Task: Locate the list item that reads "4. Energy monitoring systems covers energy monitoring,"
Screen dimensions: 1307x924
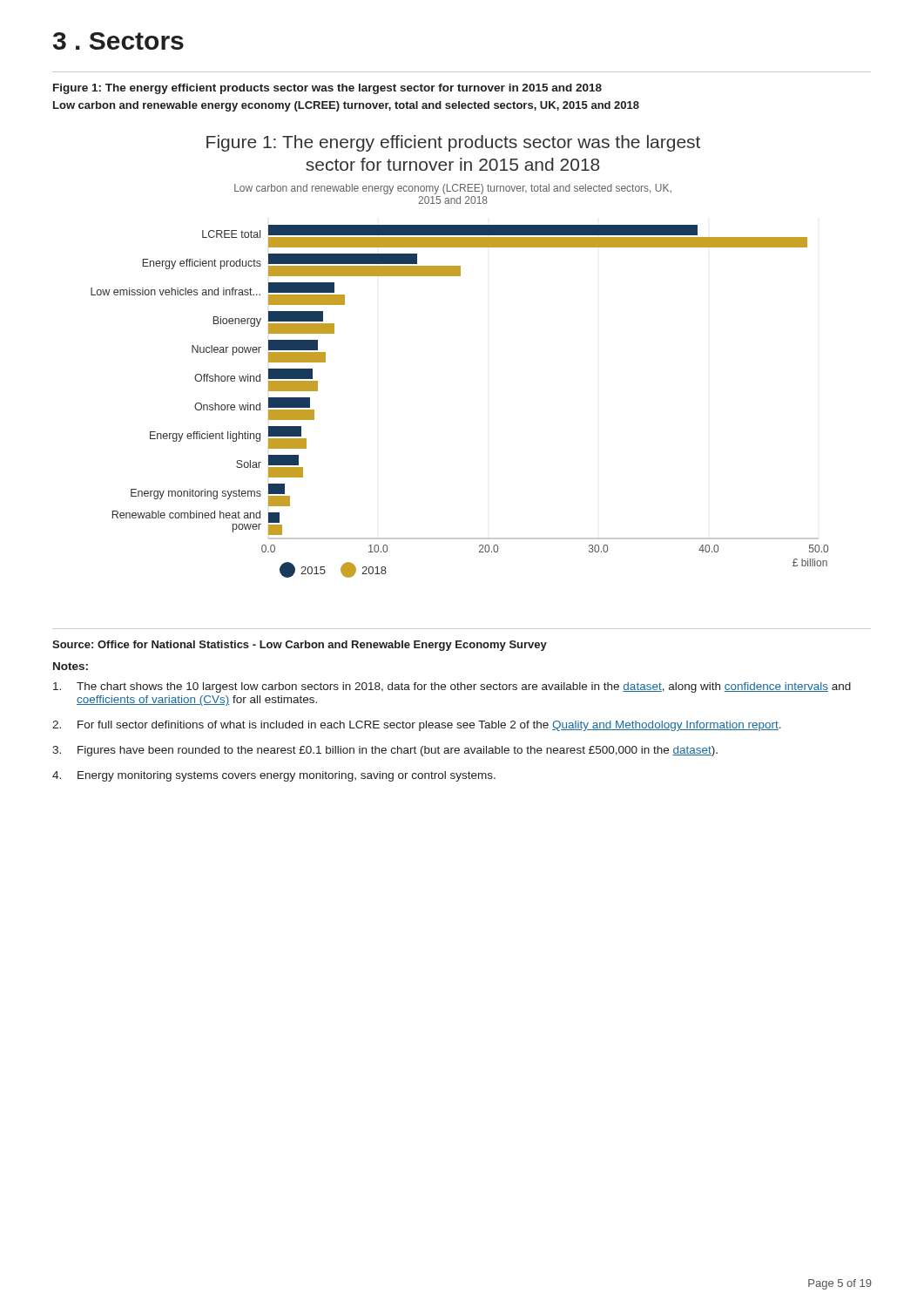Action: (x=274, y=775)
